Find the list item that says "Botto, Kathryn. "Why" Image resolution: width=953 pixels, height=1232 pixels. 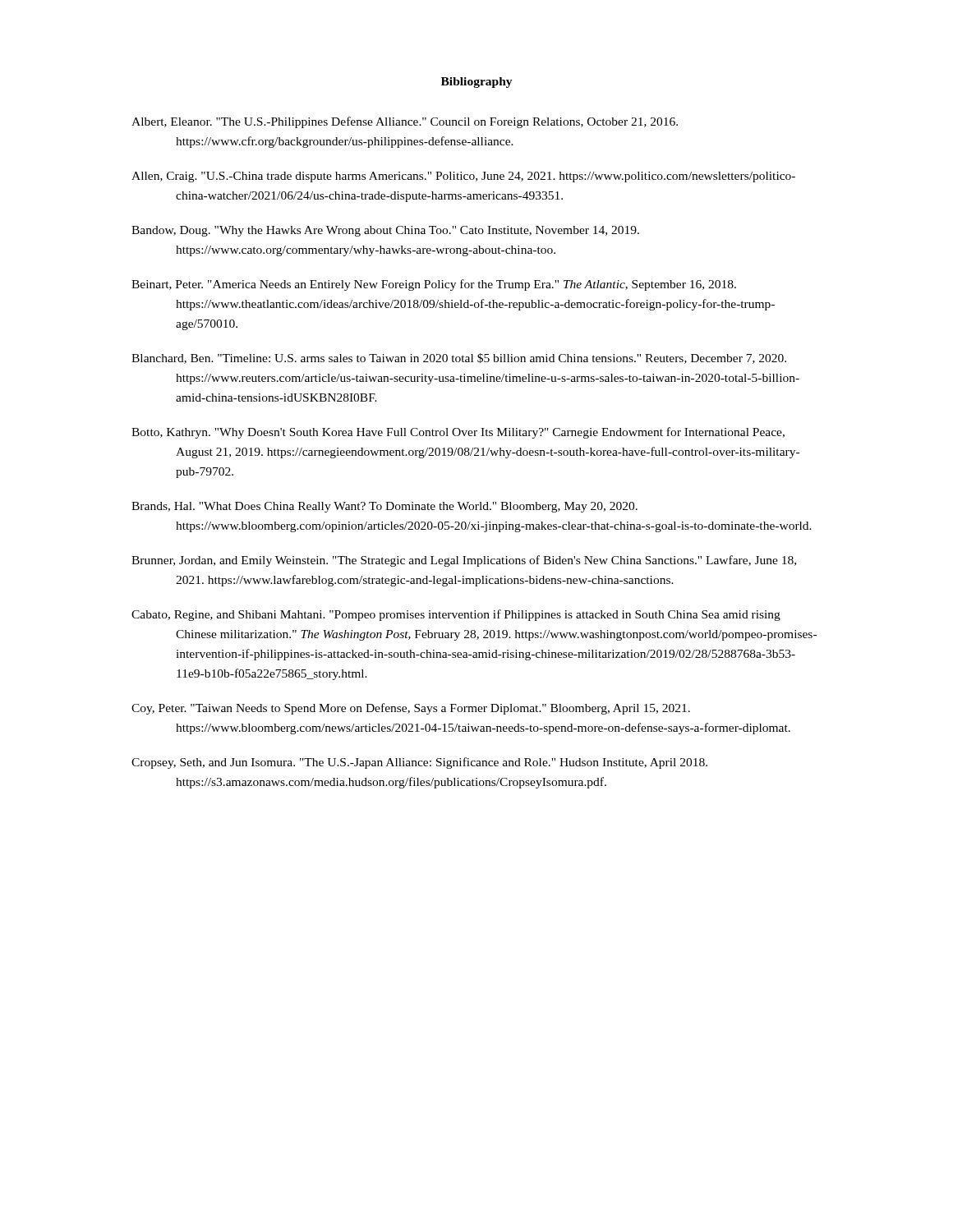pyautogui.click(x=466, y=451)
